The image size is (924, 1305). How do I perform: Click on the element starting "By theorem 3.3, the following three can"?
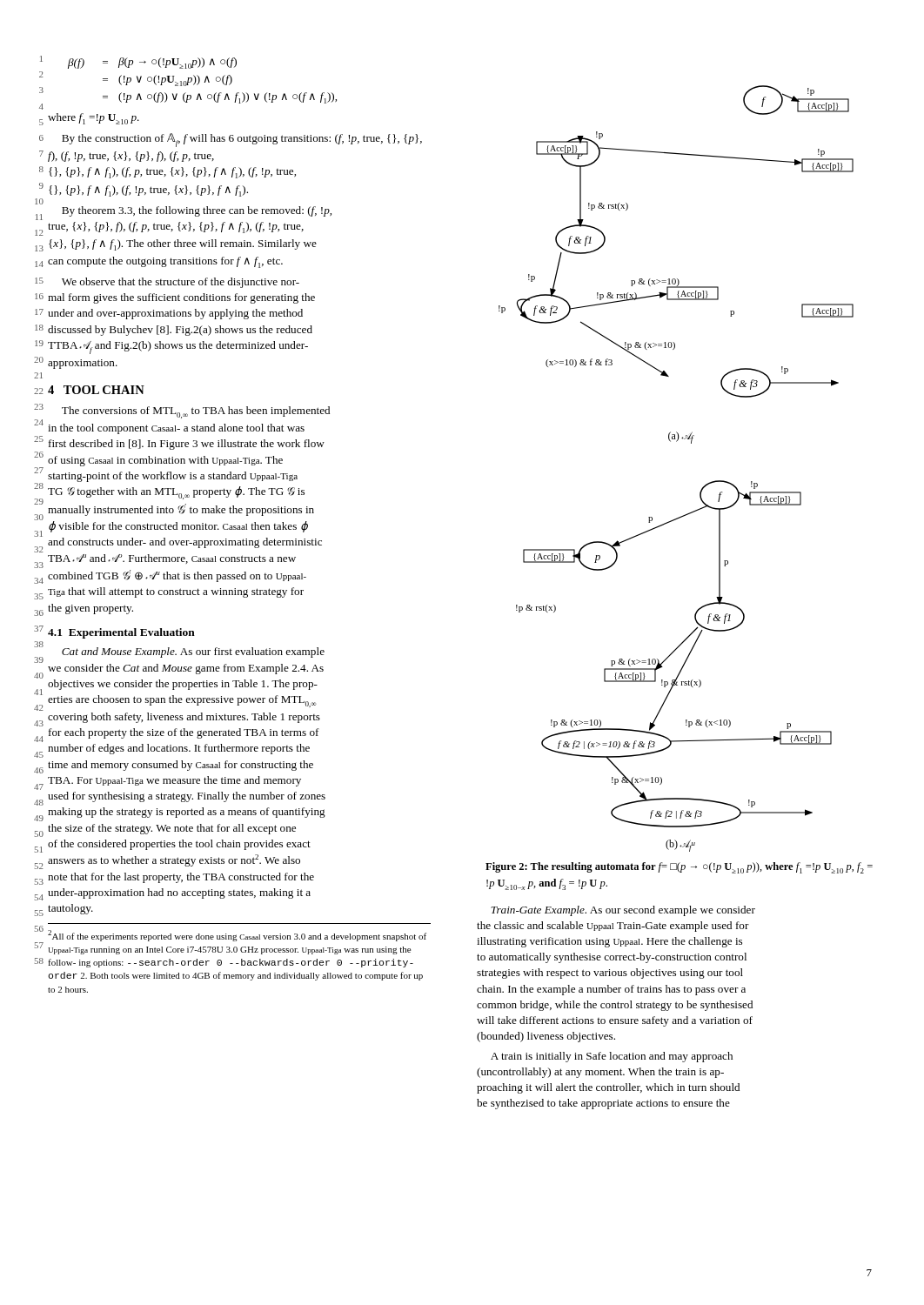239,236
